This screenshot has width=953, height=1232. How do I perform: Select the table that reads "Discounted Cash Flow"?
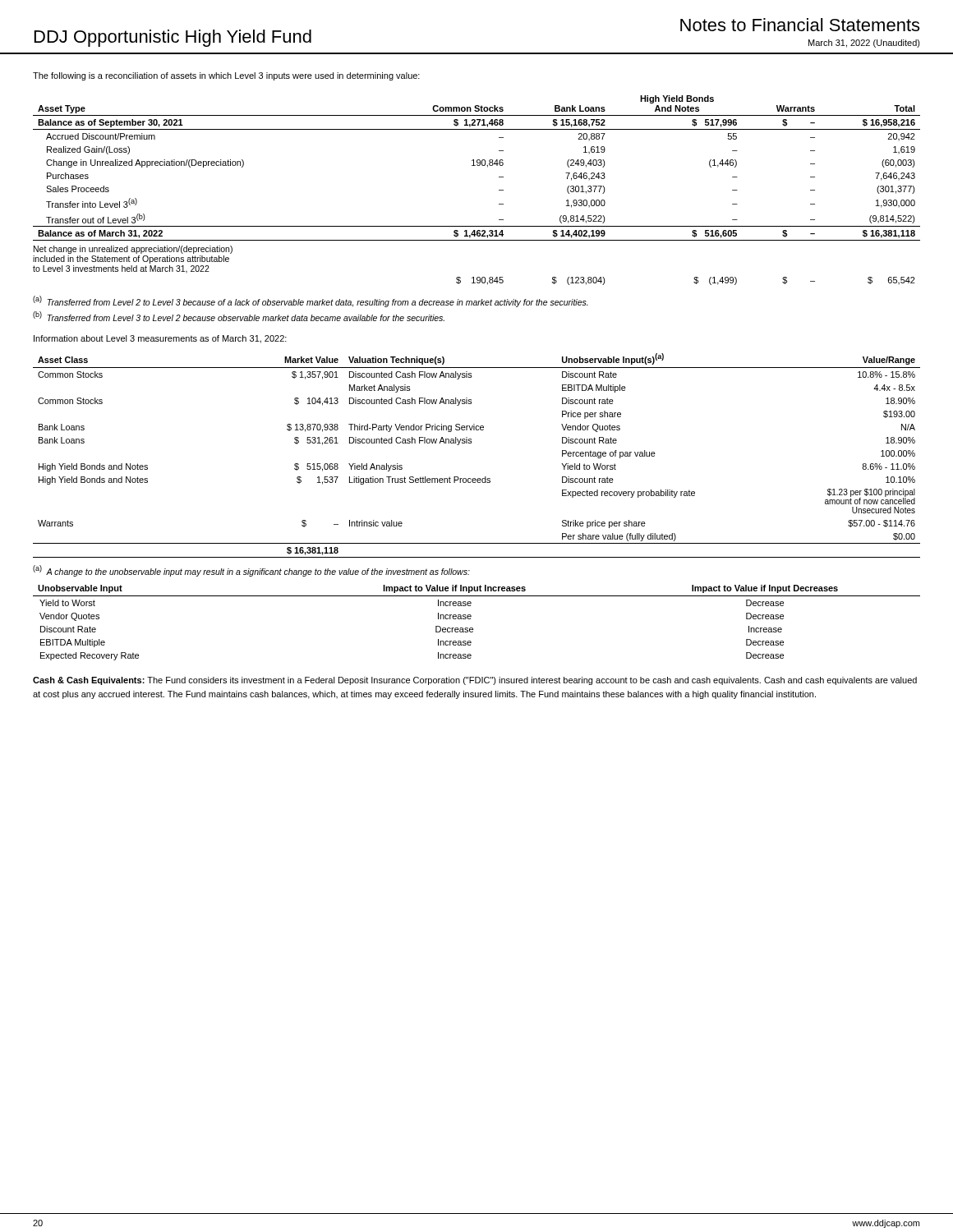pyautogui.click(x=476, y=454)
